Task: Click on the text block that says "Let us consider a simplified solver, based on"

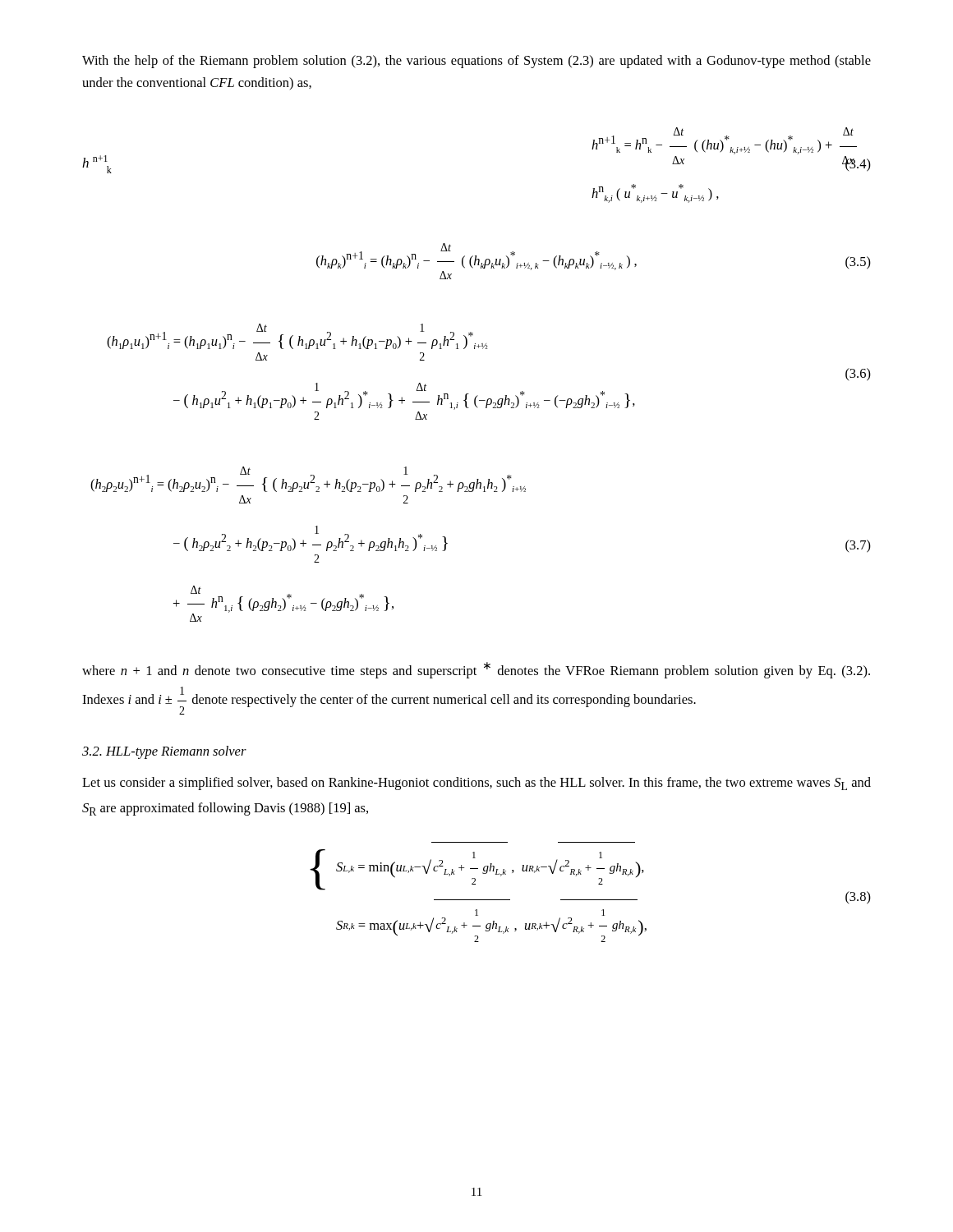Action: [x=476, y=796]
